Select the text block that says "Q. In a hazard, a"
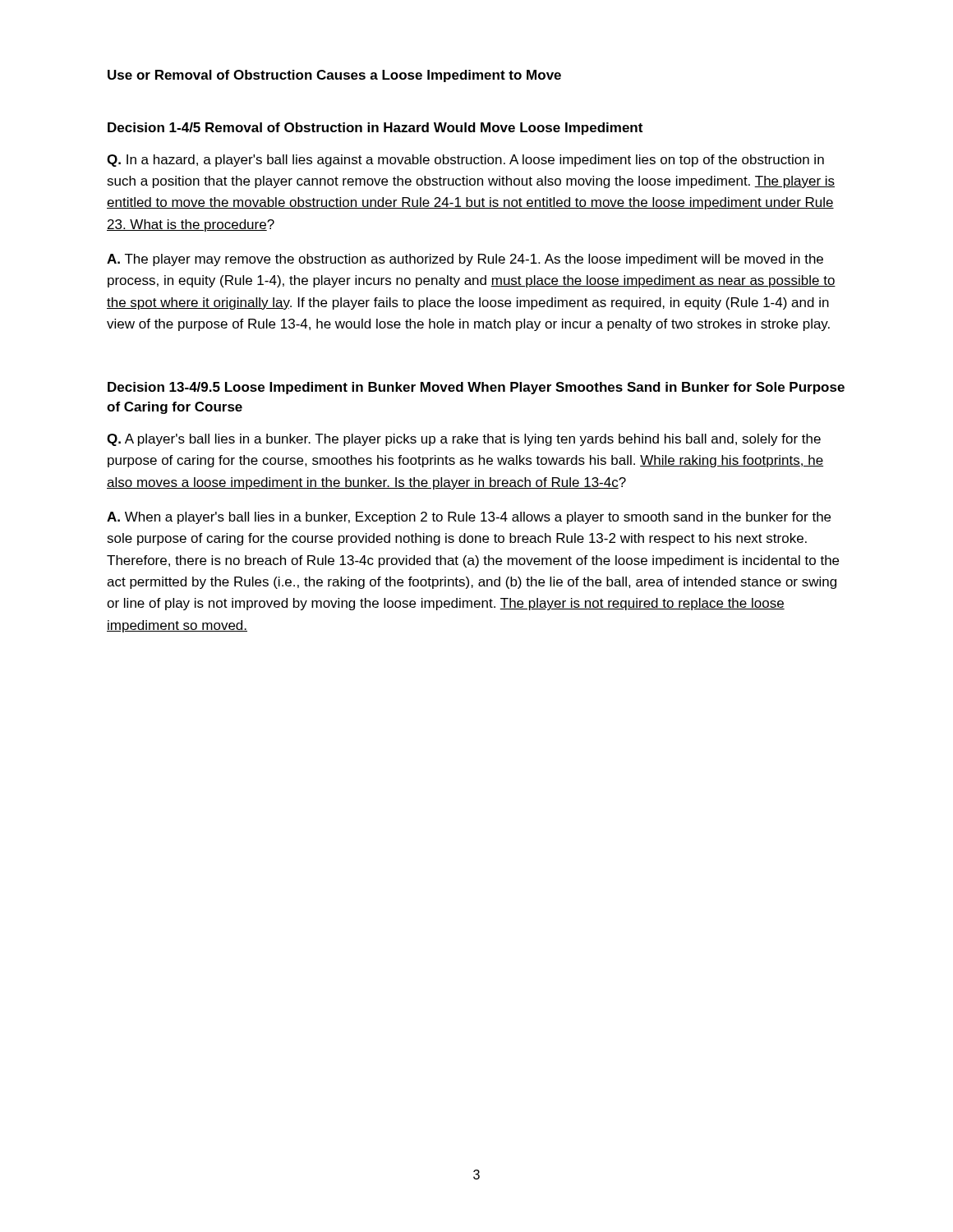953x1232 pixels. pos(471,192)
